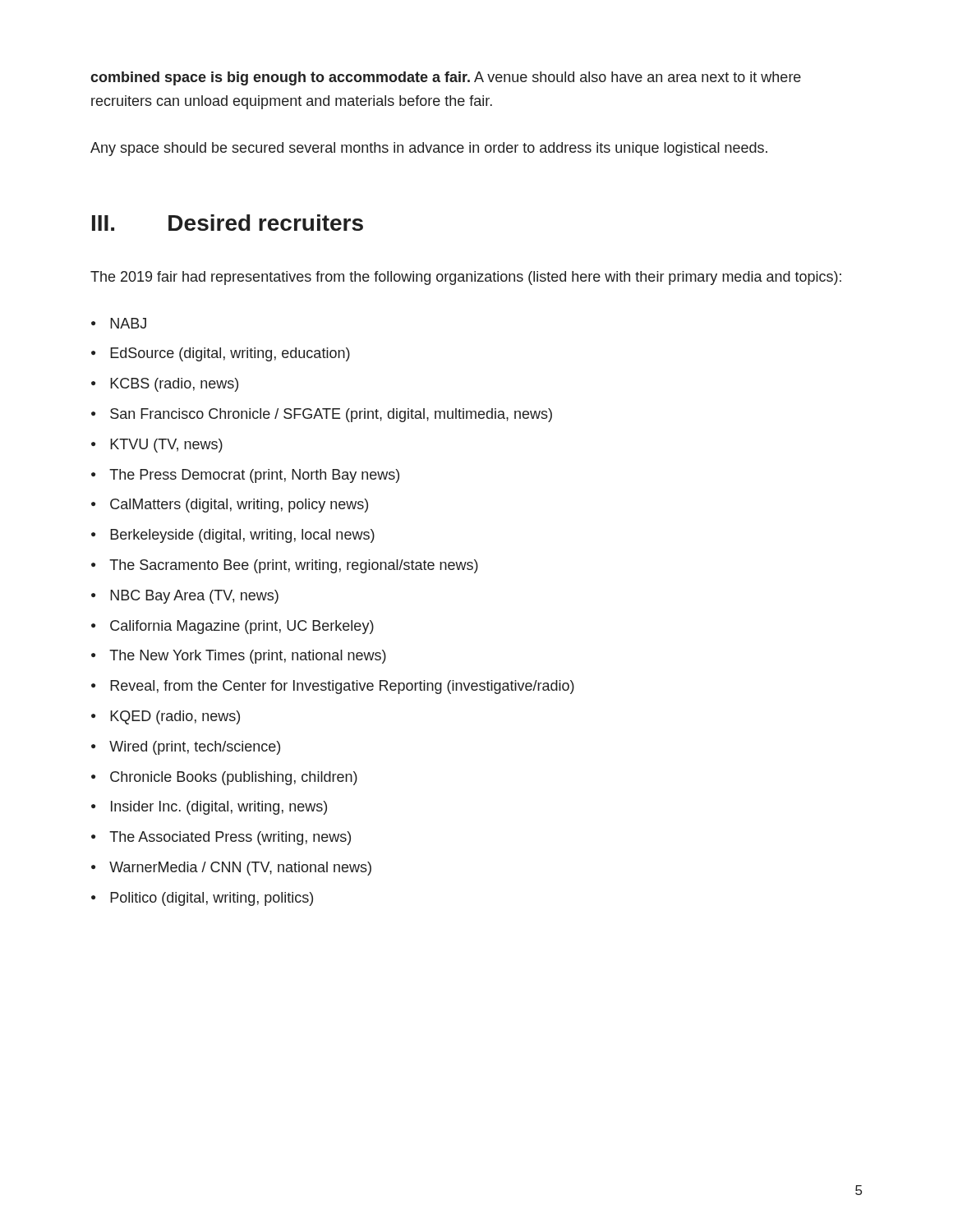Select the region starting "Berkeleyside (digital, writing, local"
Screen dimensions: 1232x953
[242, 535]
